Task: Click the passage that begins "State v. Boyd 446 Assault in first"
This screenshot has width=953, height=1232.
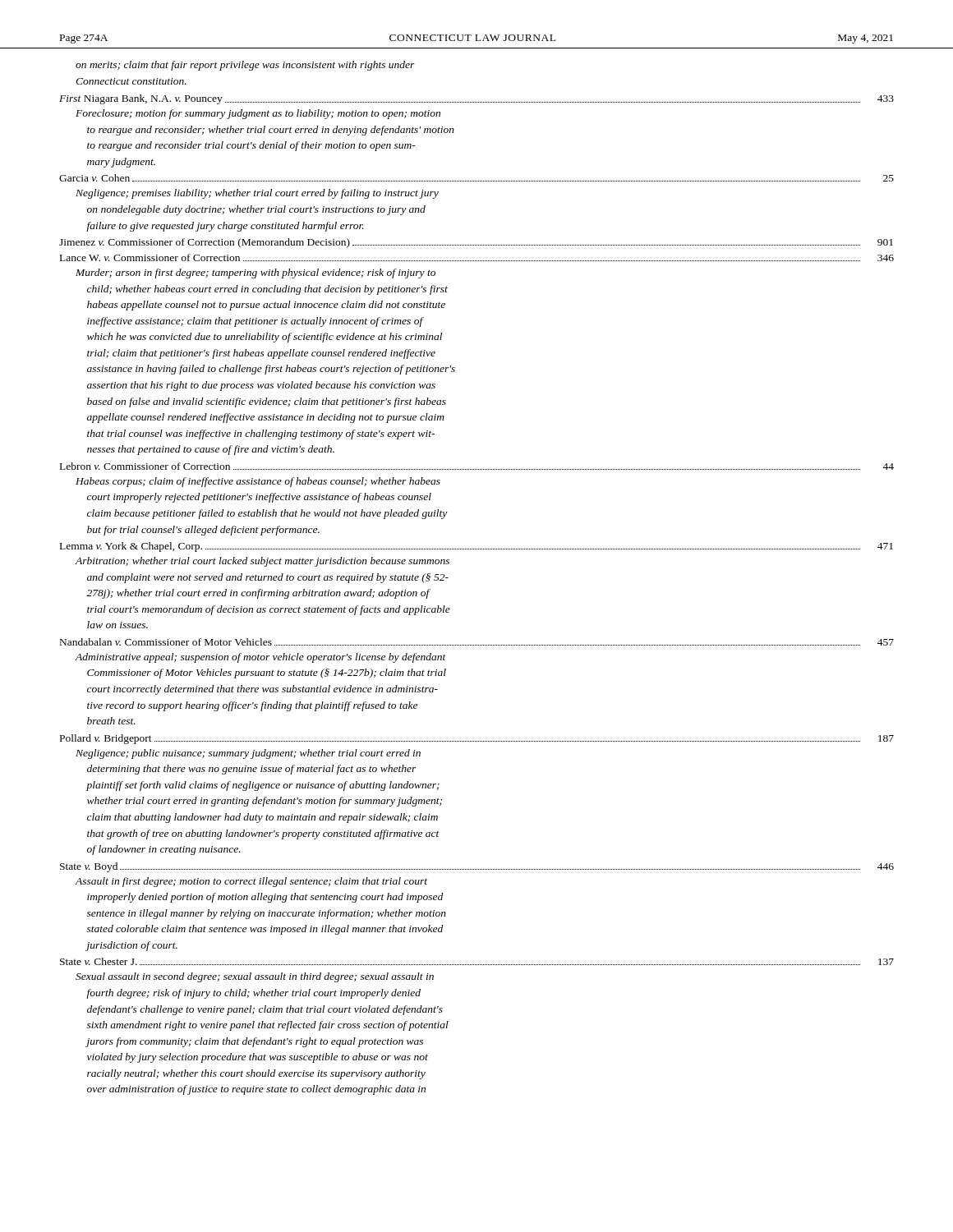Action: click(x=477, y=867)
